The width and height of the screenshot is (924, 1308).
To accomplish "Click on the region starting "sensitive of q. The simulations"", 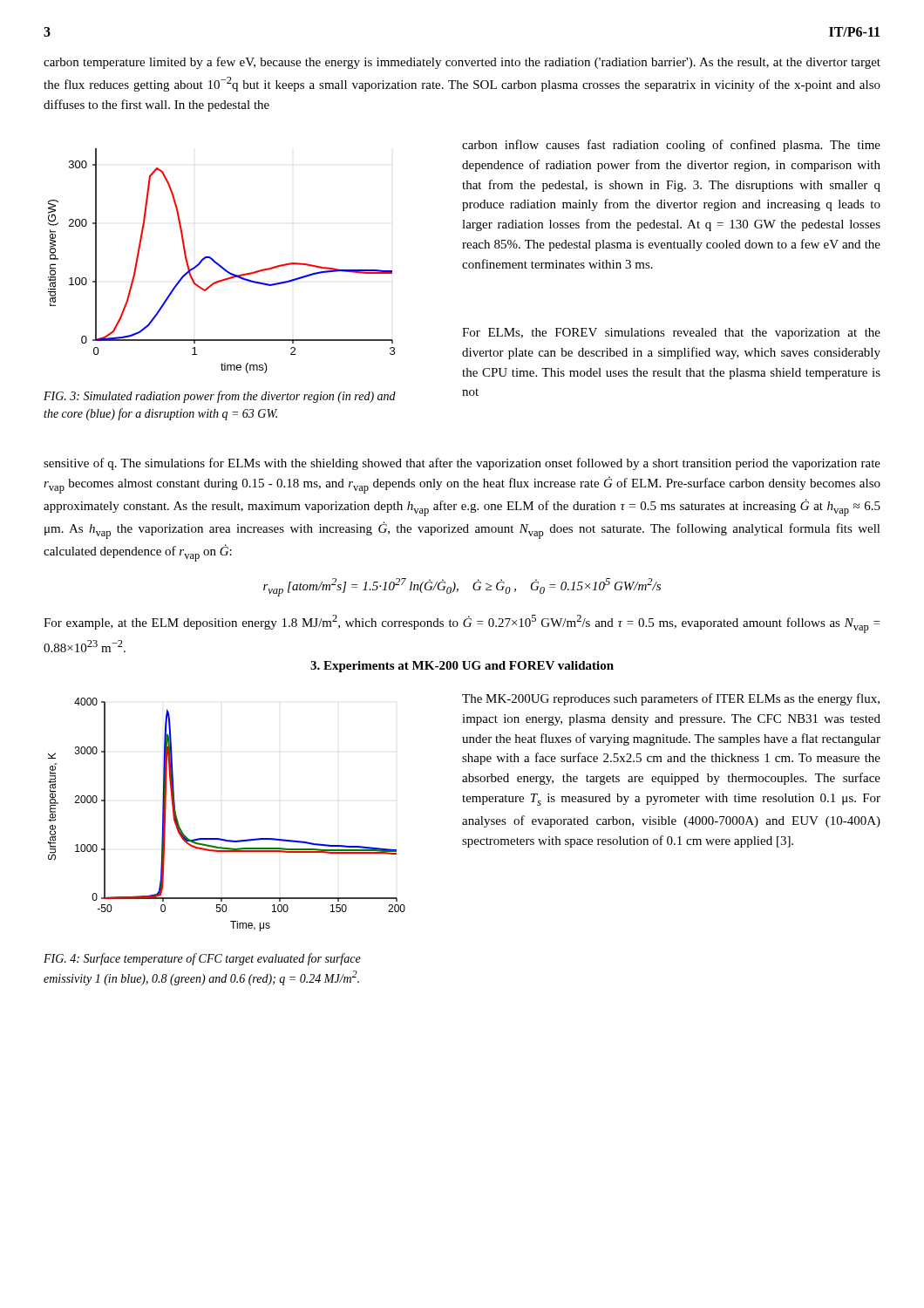I will pyautogui.click(x=462, y=509).
